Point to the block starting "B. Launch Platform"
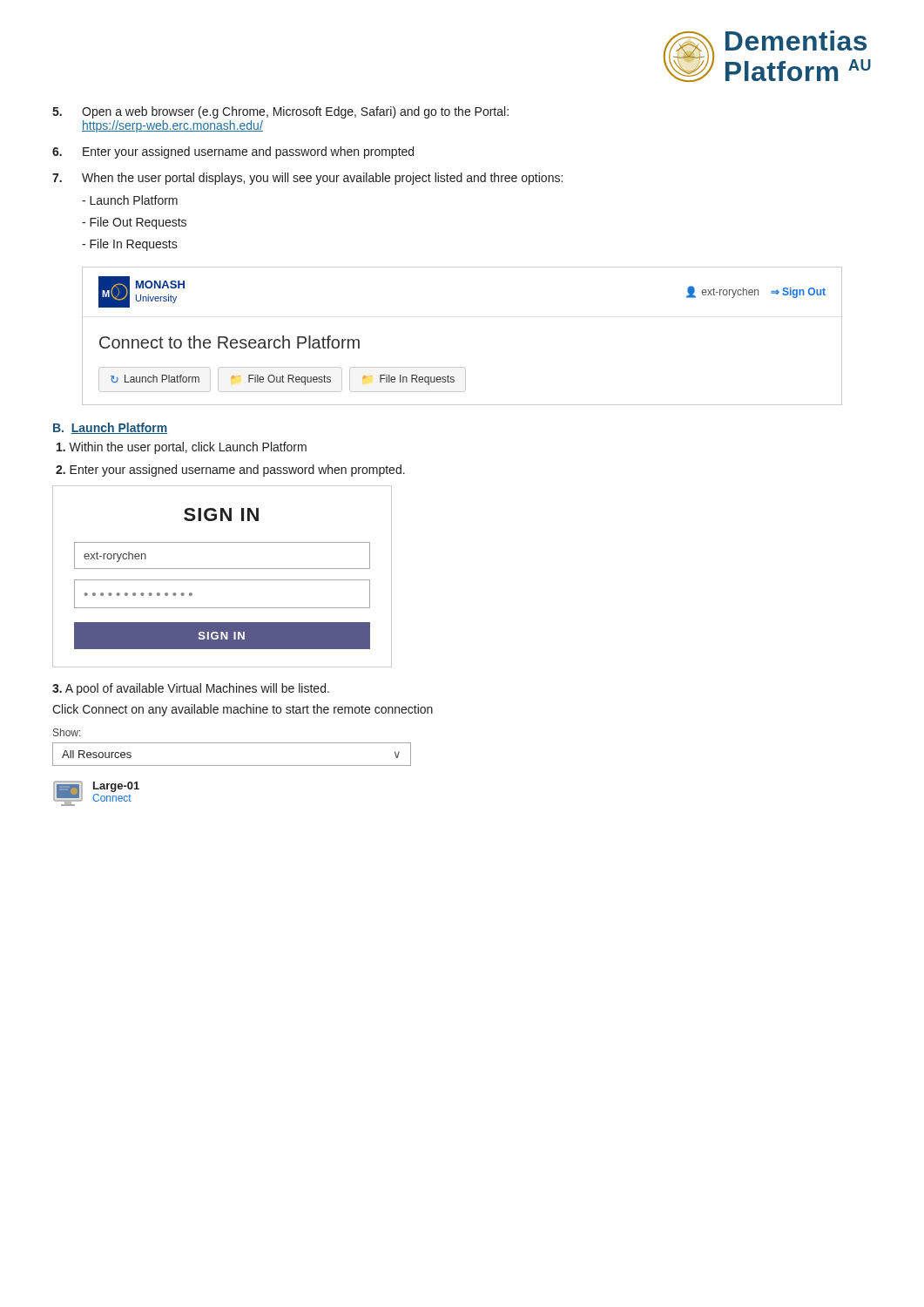The height and width of the screenshot is (1307, 924). [110, 427]
